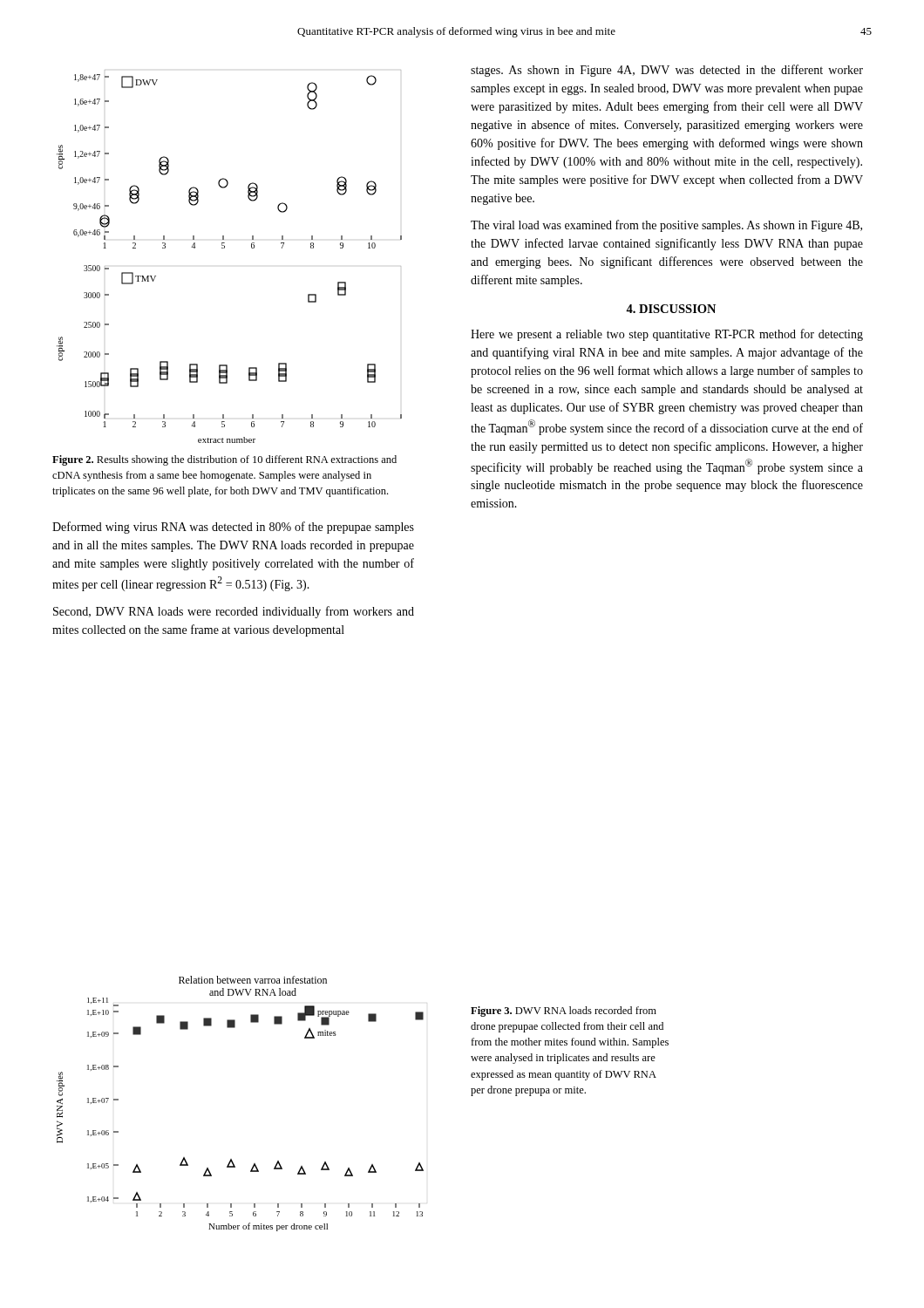The height and width of the screenshot is (1308, 924).
Task: Click on the region starting "The viral load was"
Action: click(x=667, y=253)
